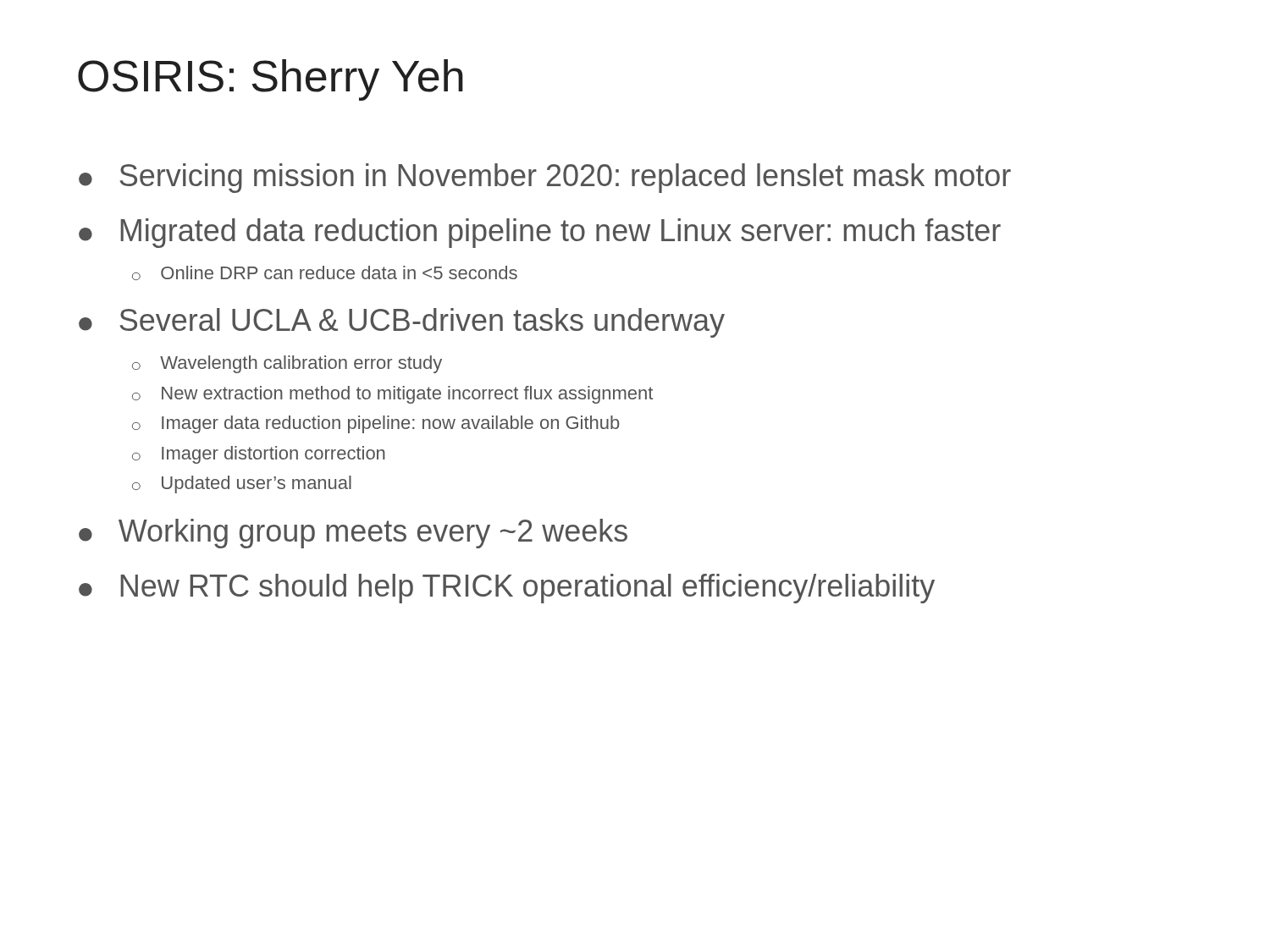Find the list item containing "○ Updated user’s manual"

click(x=241, y=485)
